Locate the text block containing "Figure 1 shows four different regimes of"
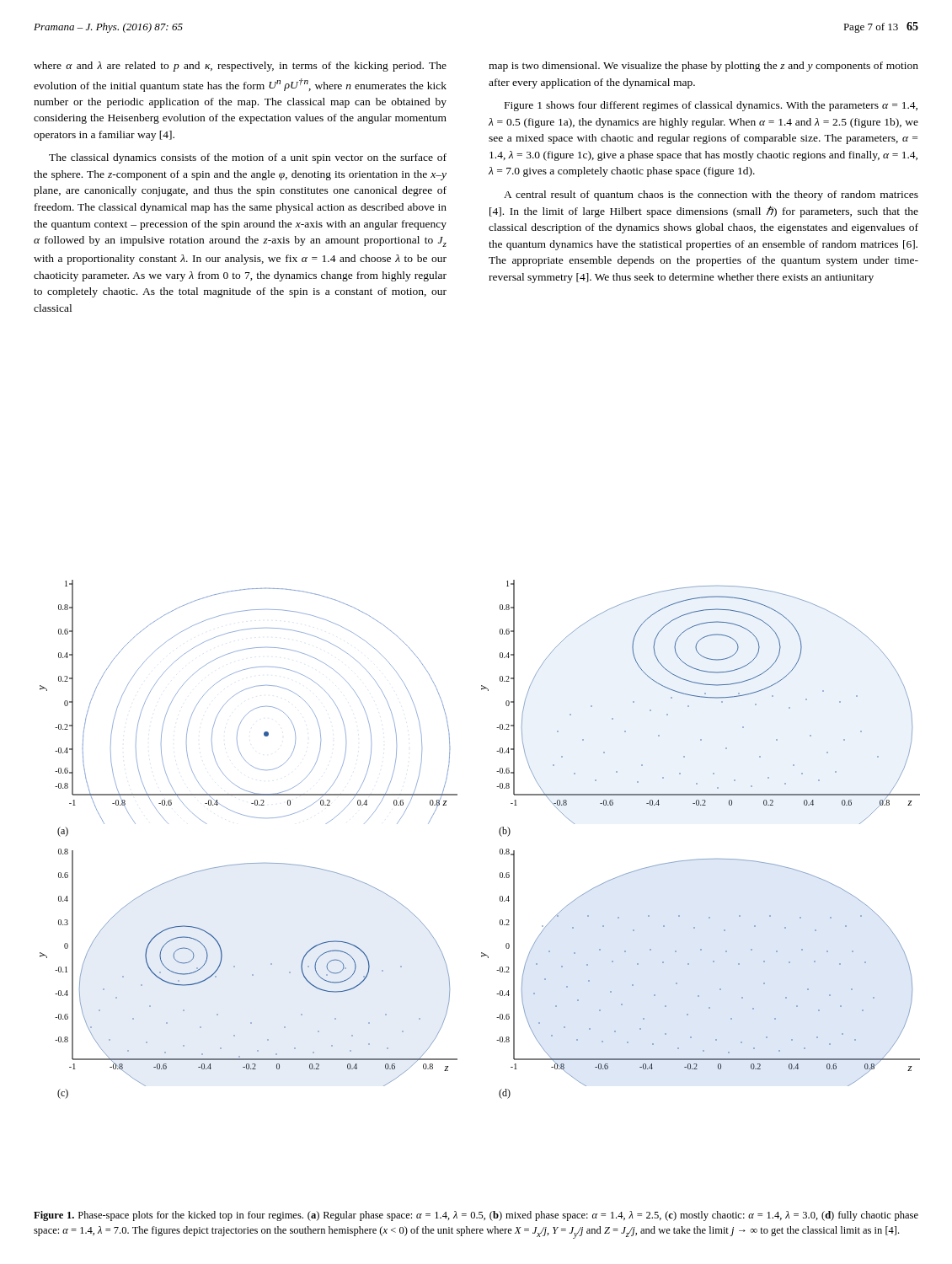This screenshot has height=1264, width=952. click(x=703, y=138)
